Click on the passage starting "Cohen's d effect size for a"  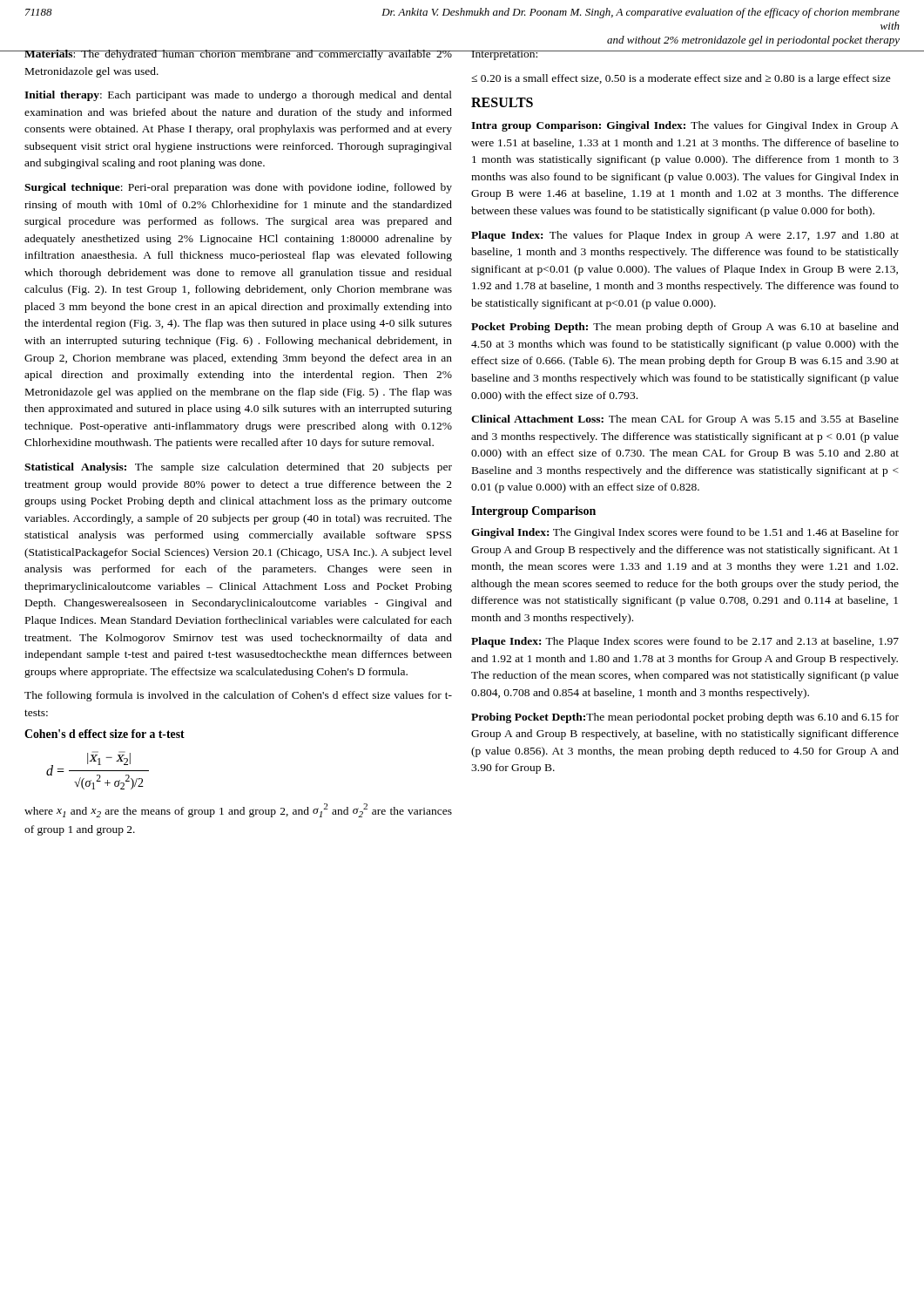[104, 734]
